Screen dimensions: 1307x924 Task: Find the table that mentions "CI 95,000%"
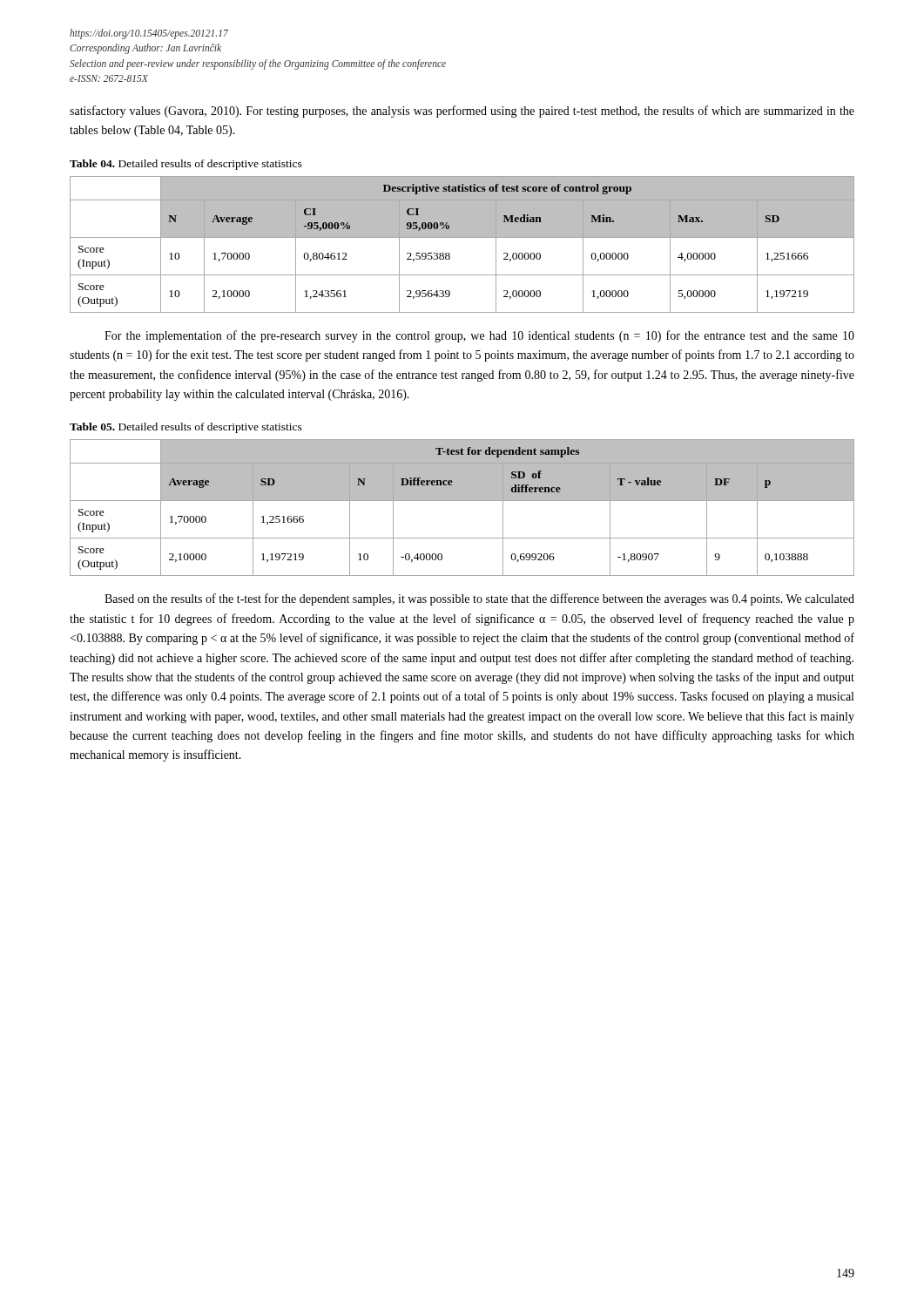point(462,244)
